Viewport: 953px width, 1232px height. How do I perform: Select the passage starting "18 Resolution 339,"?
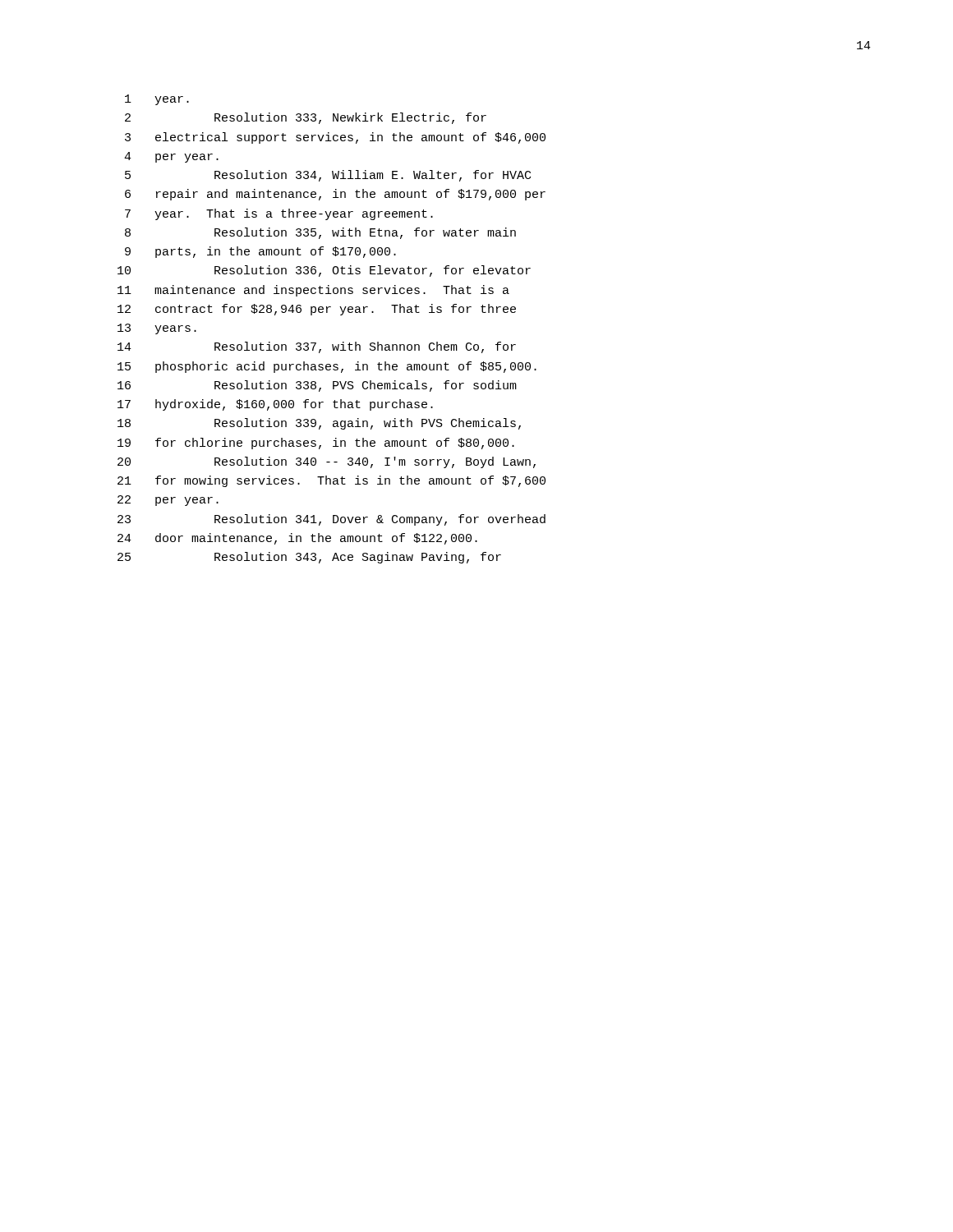tap(452, 424)
